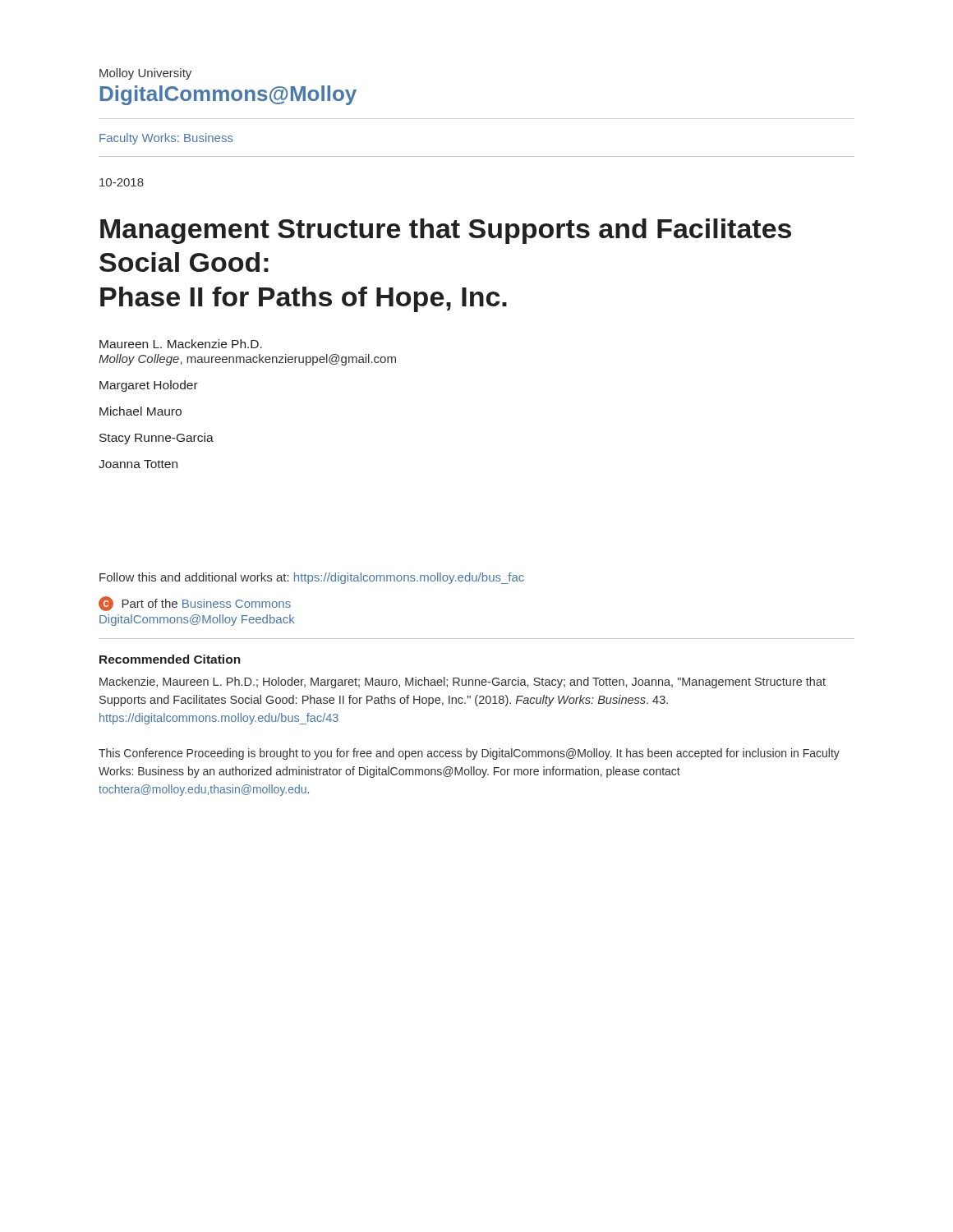953x1232 pixels.
Task: Where does it say "Maureen L. Mackenzie Ph.D. Molloy College, maureenmackenzieruppel@gmail.com"?
Action: click(181, 344)
